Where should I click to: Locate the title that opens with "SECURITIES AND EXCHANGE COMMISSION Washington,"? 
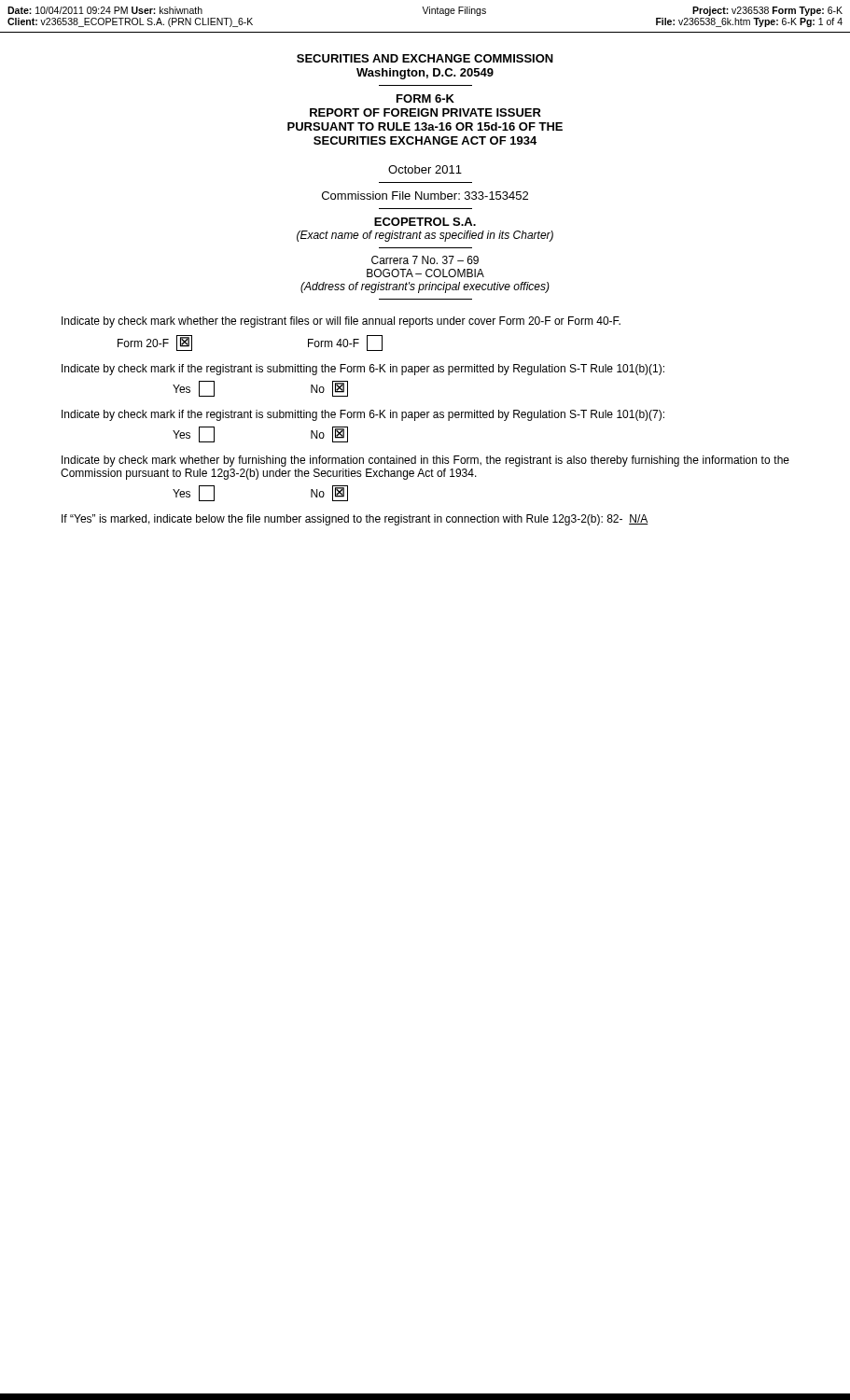[x=425, y=65]
